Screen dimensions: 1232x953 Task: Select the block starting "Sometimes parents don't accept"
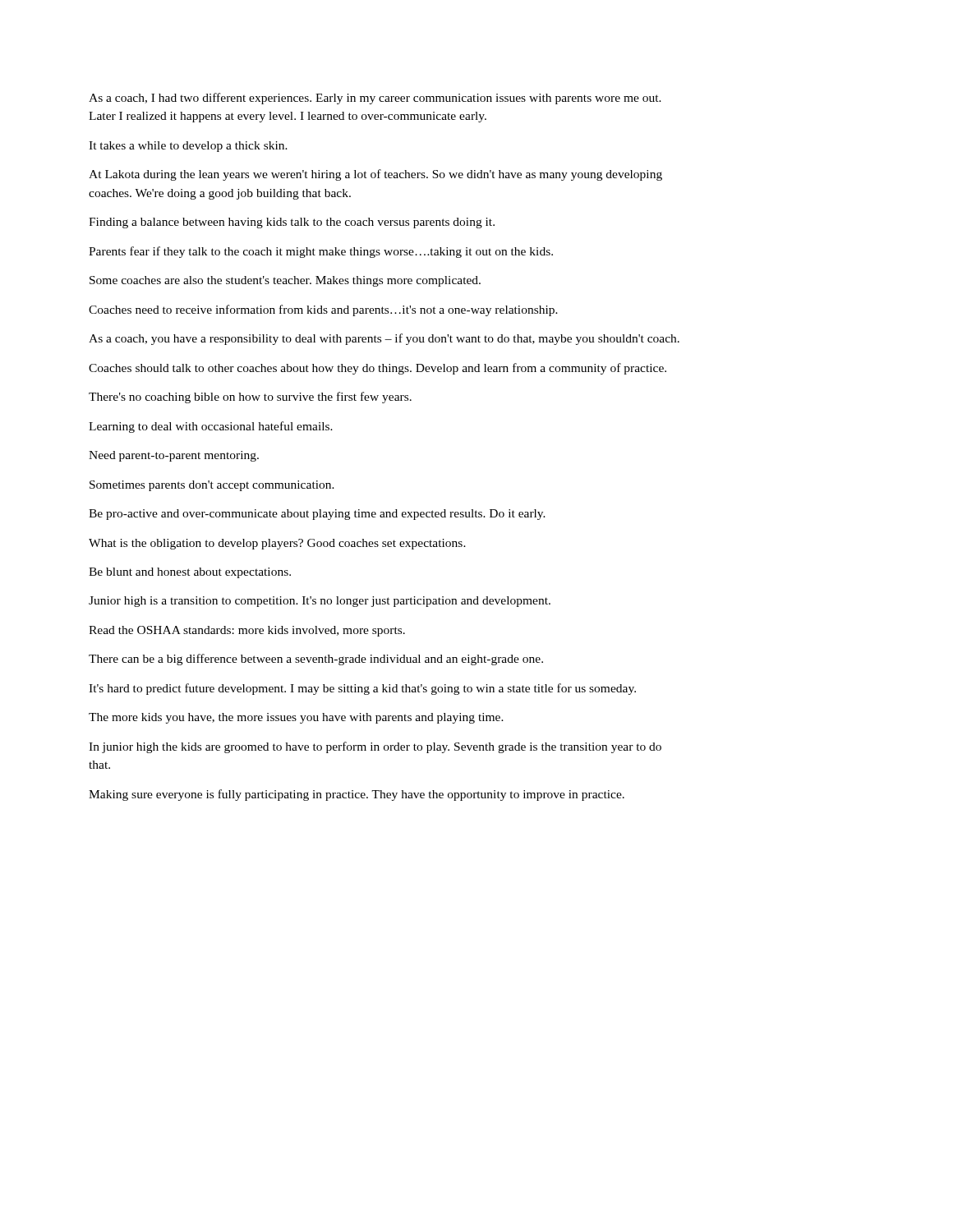pos(212,484)
